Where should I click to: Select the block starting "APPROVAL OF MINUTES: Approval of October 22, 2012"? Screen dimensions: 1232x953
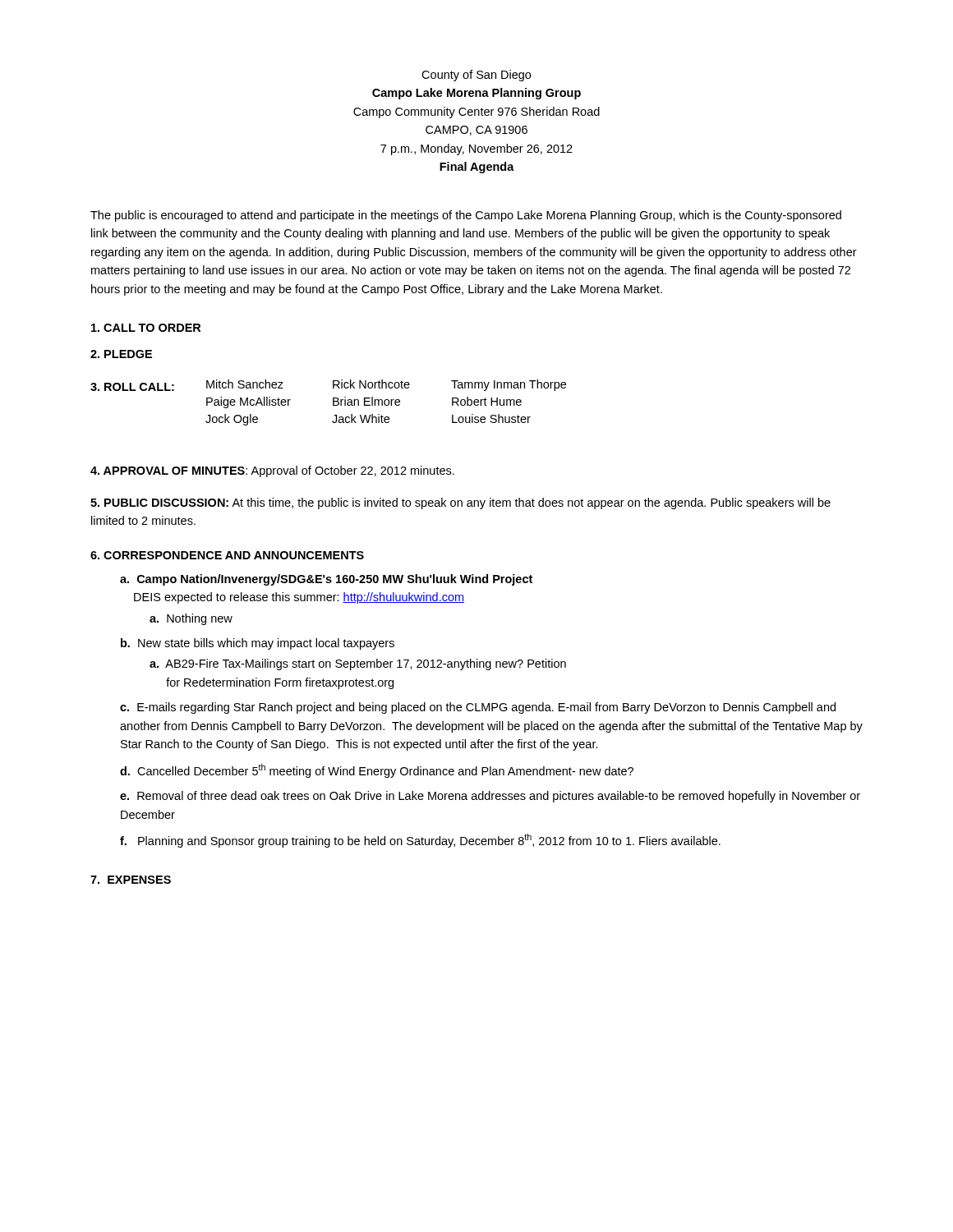[x=273, y=471]
